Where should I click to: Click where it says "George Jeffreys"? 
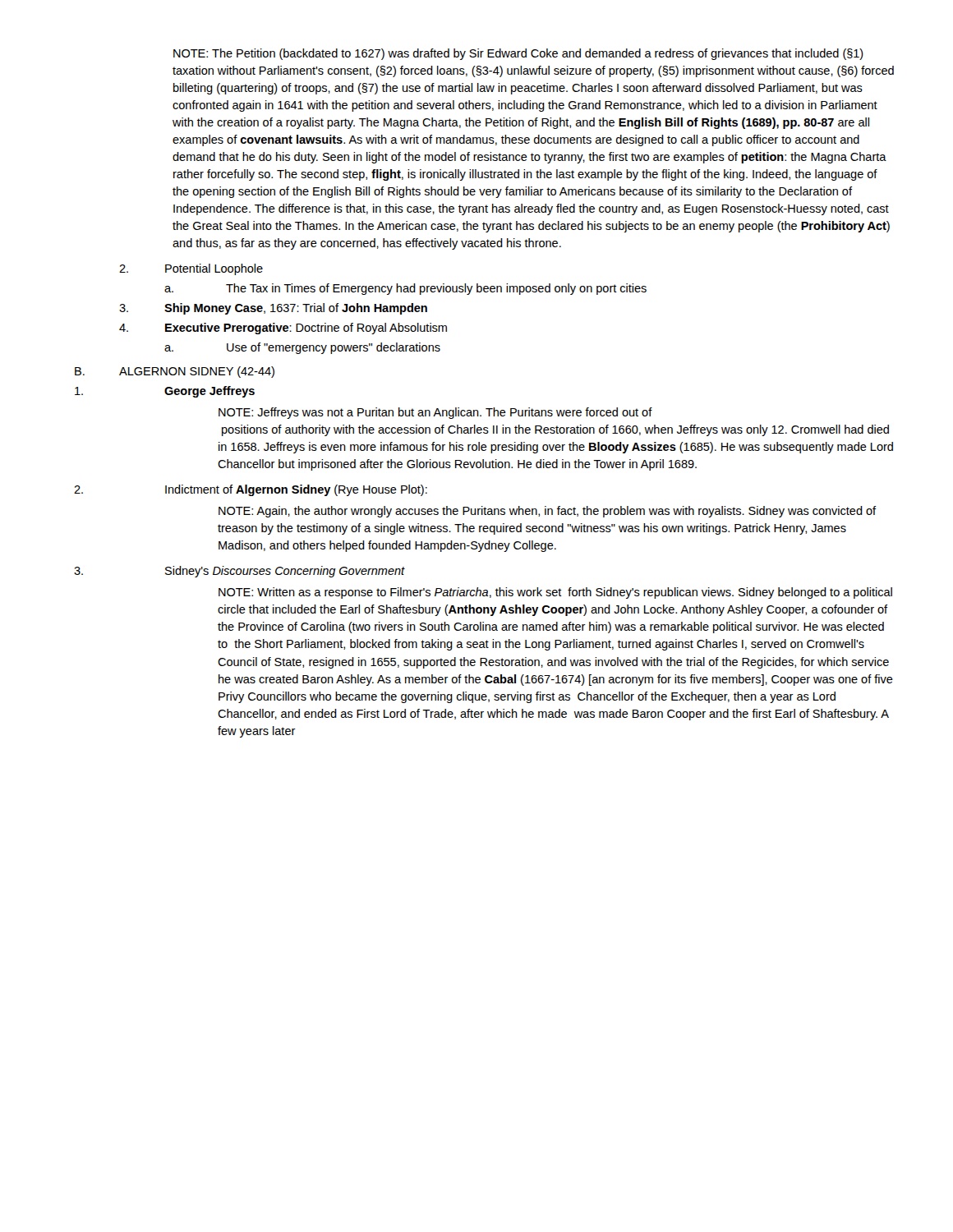(165, 392)
